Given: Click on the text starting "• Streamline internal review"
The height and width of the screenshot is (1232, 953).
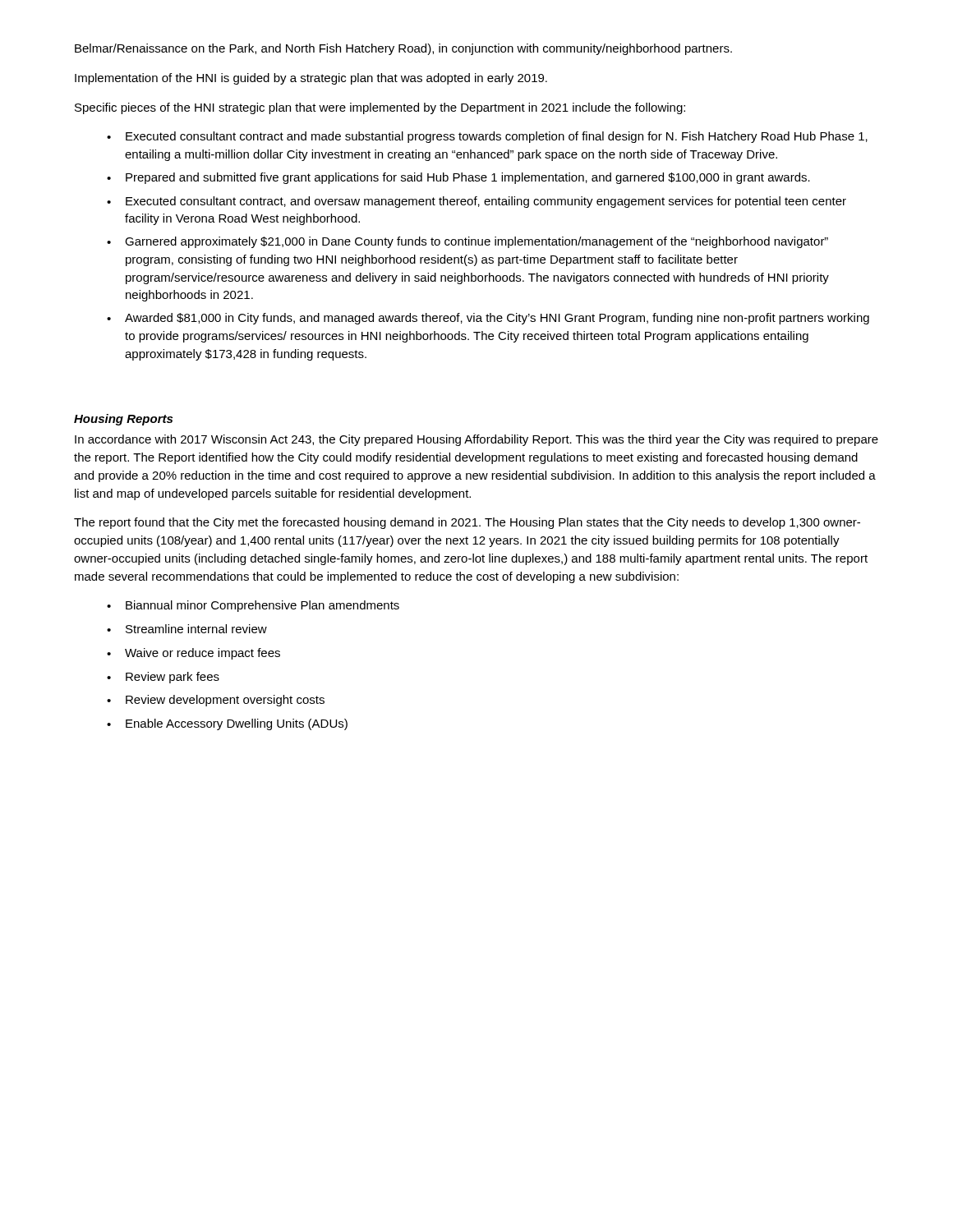Looking at the screenshot, I should click(187, 629).
